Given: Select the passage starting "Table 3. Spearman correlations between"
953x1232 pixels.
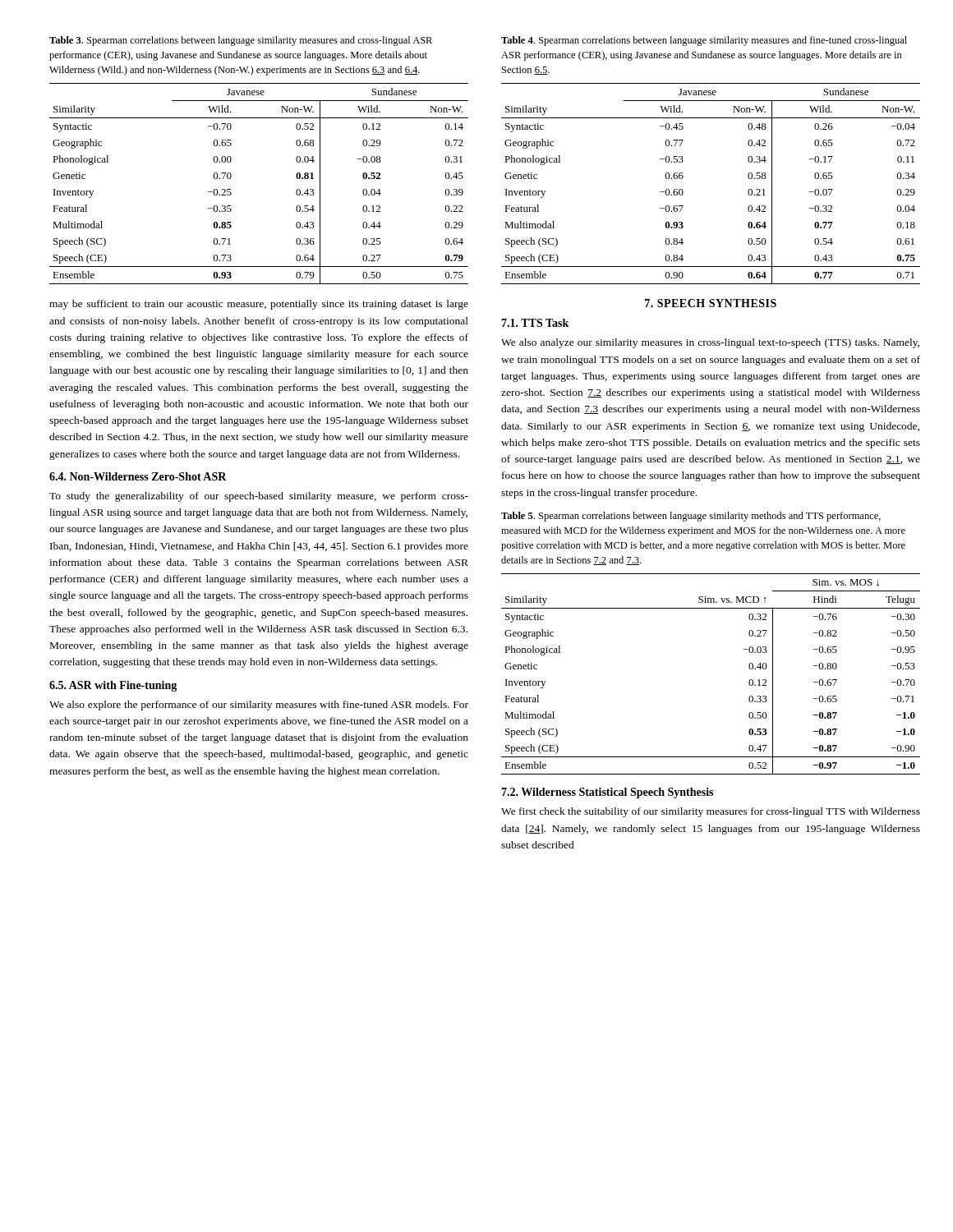Looking at the screenshot, I should pyautogui.click(x=241, y=55).
